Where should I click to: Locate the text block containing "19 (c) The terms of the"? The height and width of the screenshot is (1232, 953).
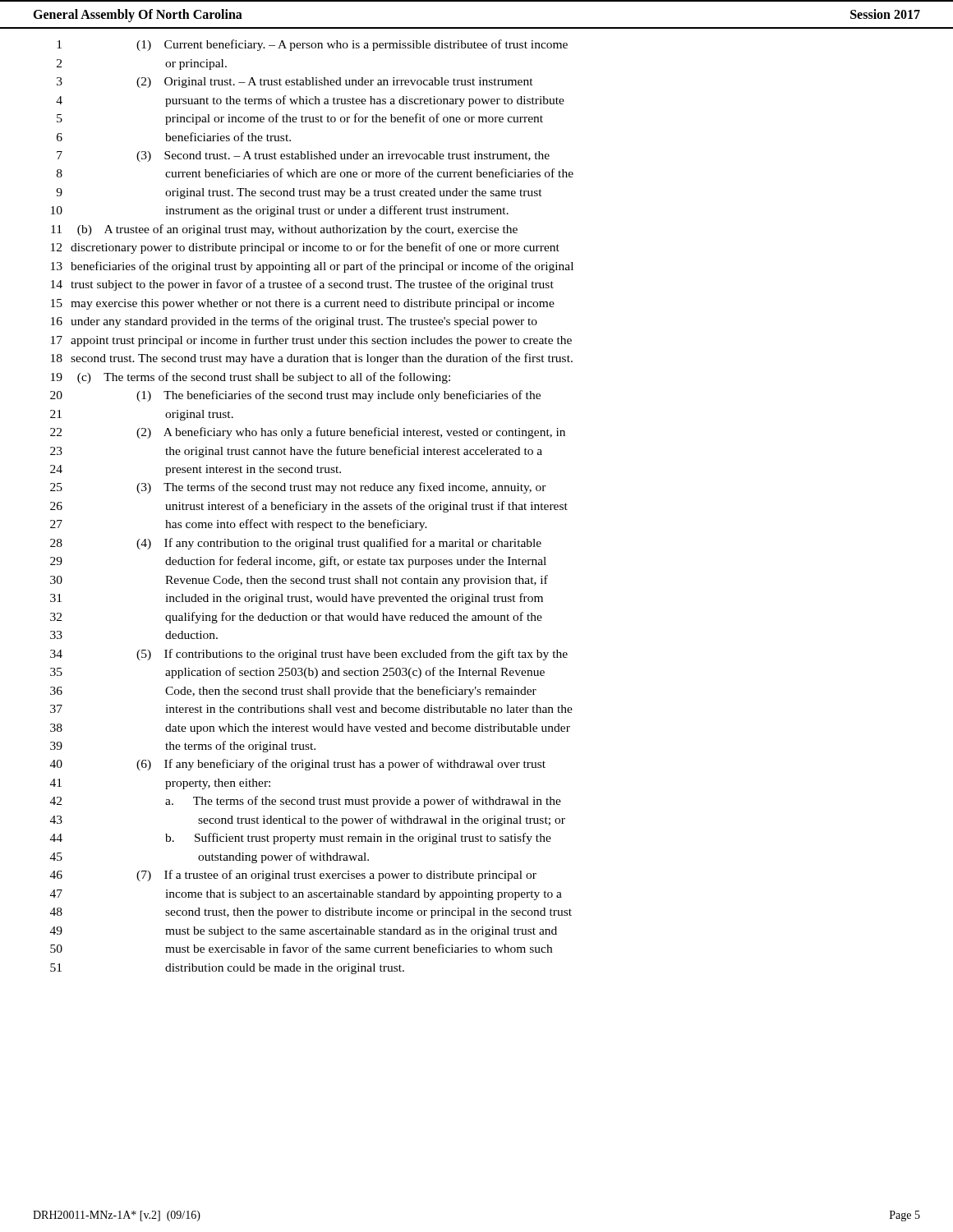click(x=251, y=378)
